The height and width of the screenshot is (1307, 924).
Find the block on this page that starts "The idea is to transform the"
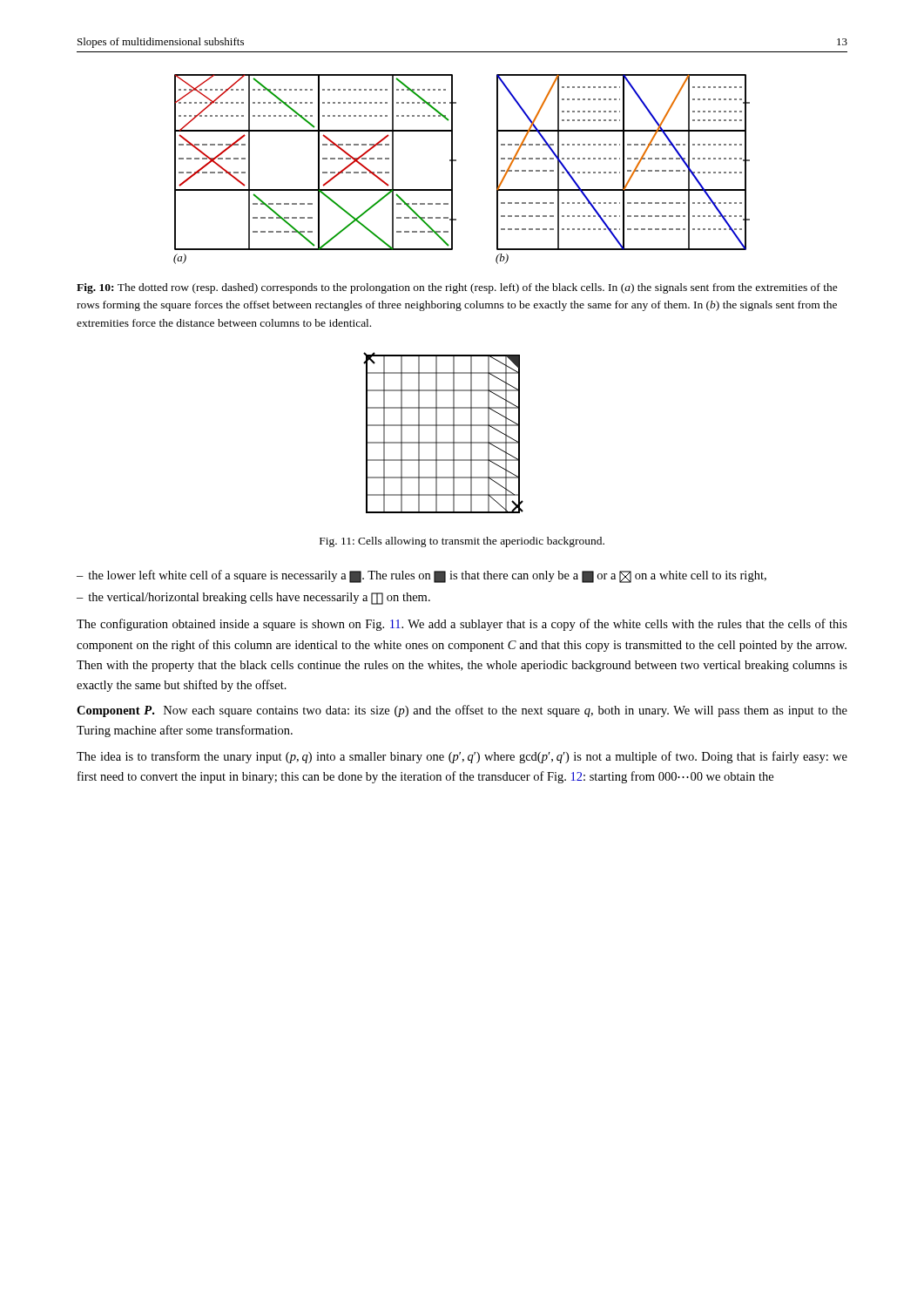click(462, 766)
